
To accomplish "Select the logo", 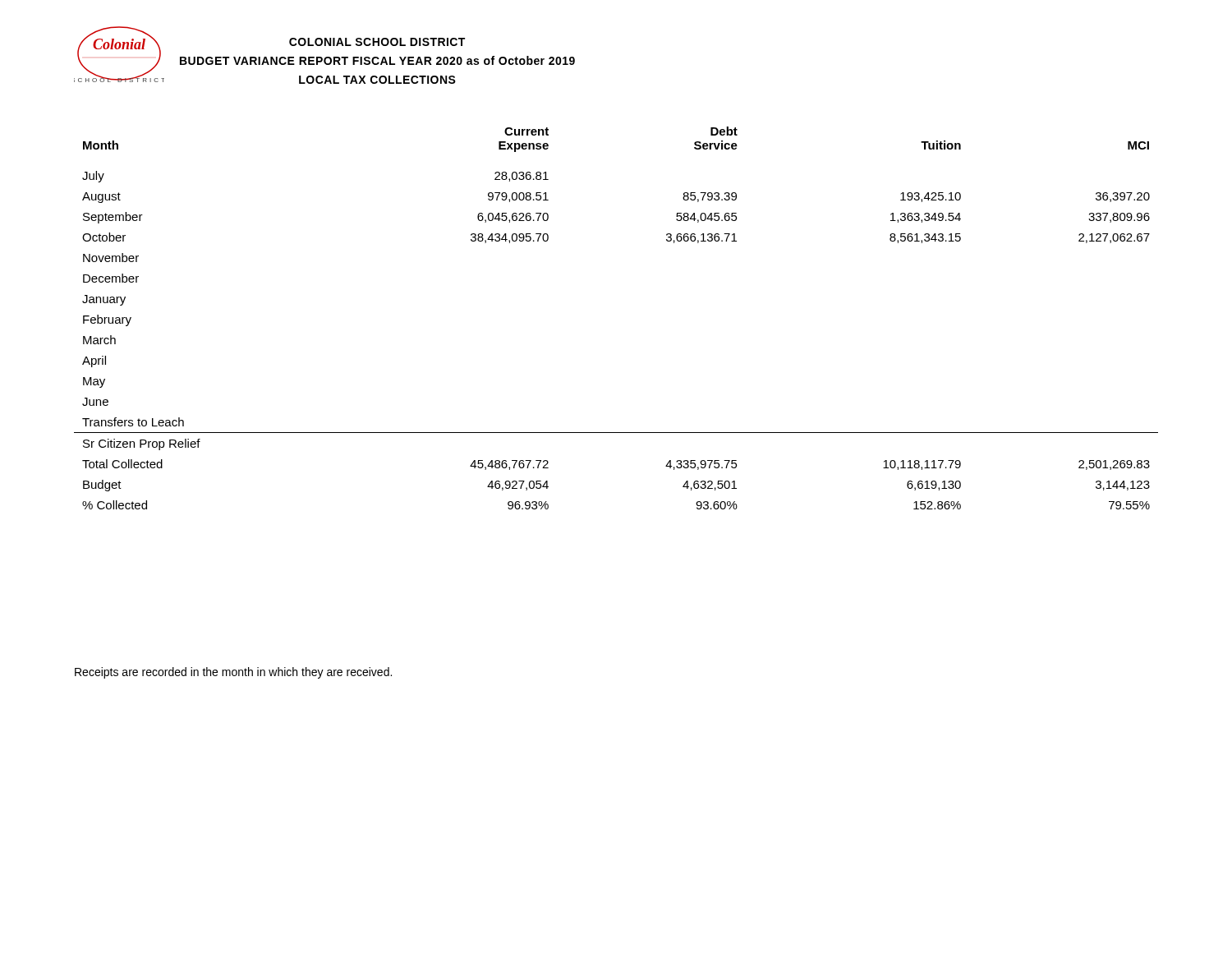I will [x=119, y=58].
